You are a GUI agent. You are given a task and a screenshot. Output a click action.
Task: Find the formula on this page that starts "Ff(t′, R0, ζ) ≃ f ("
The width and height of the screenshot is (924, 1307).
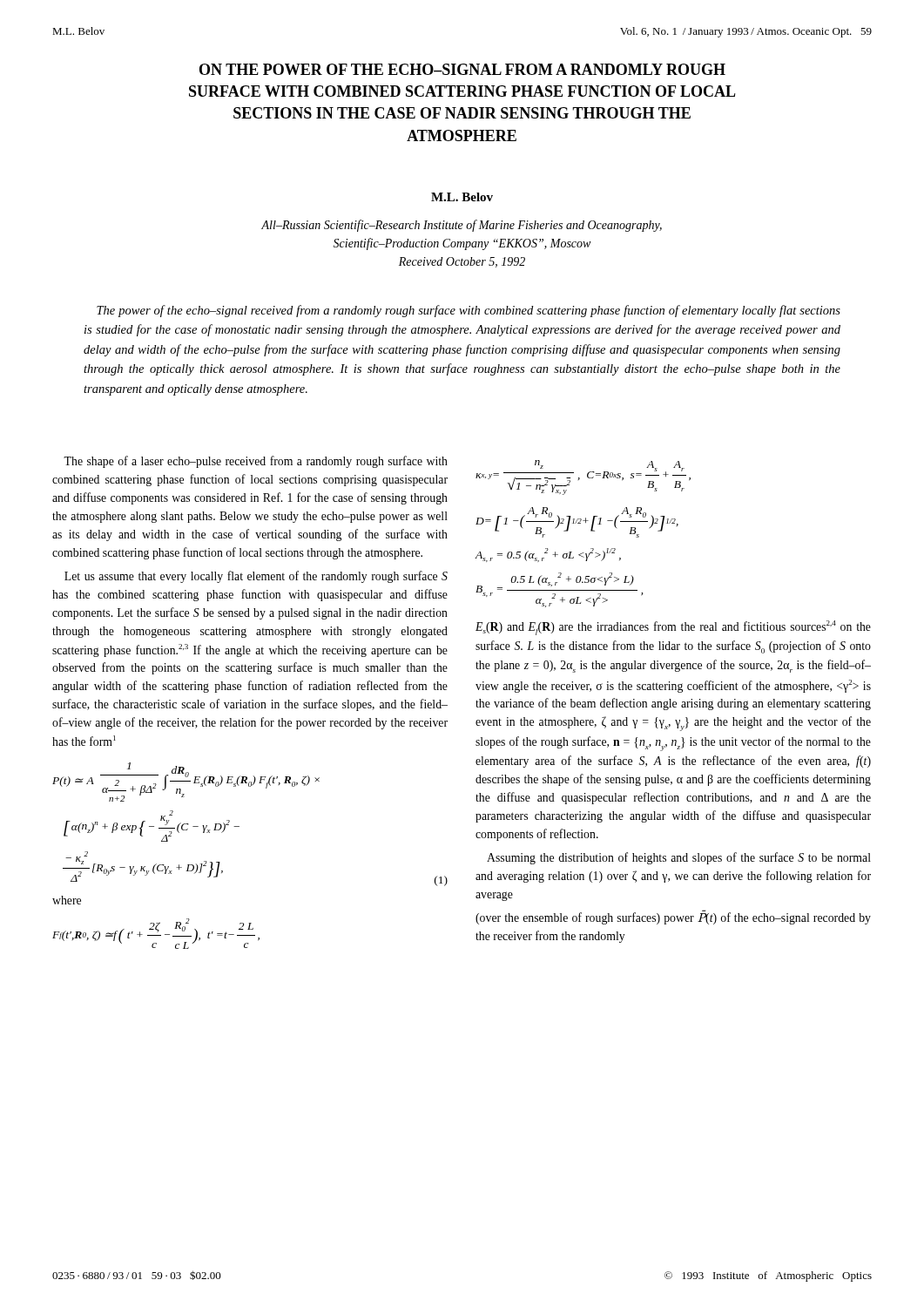pyautogui.click(x=250, y=935)
